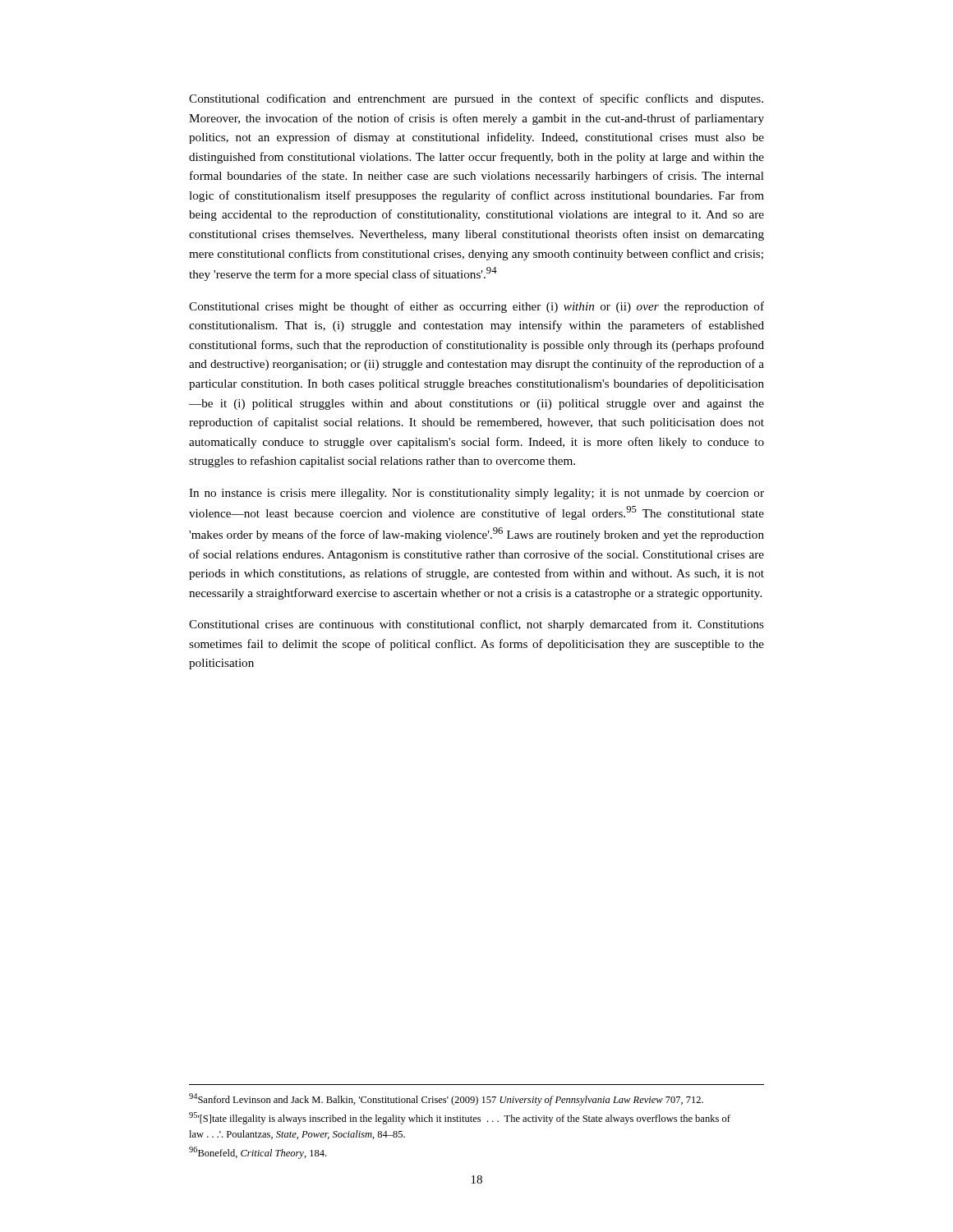Point to the passage starting "Constitutional crises might be thought"

point(476,383)
